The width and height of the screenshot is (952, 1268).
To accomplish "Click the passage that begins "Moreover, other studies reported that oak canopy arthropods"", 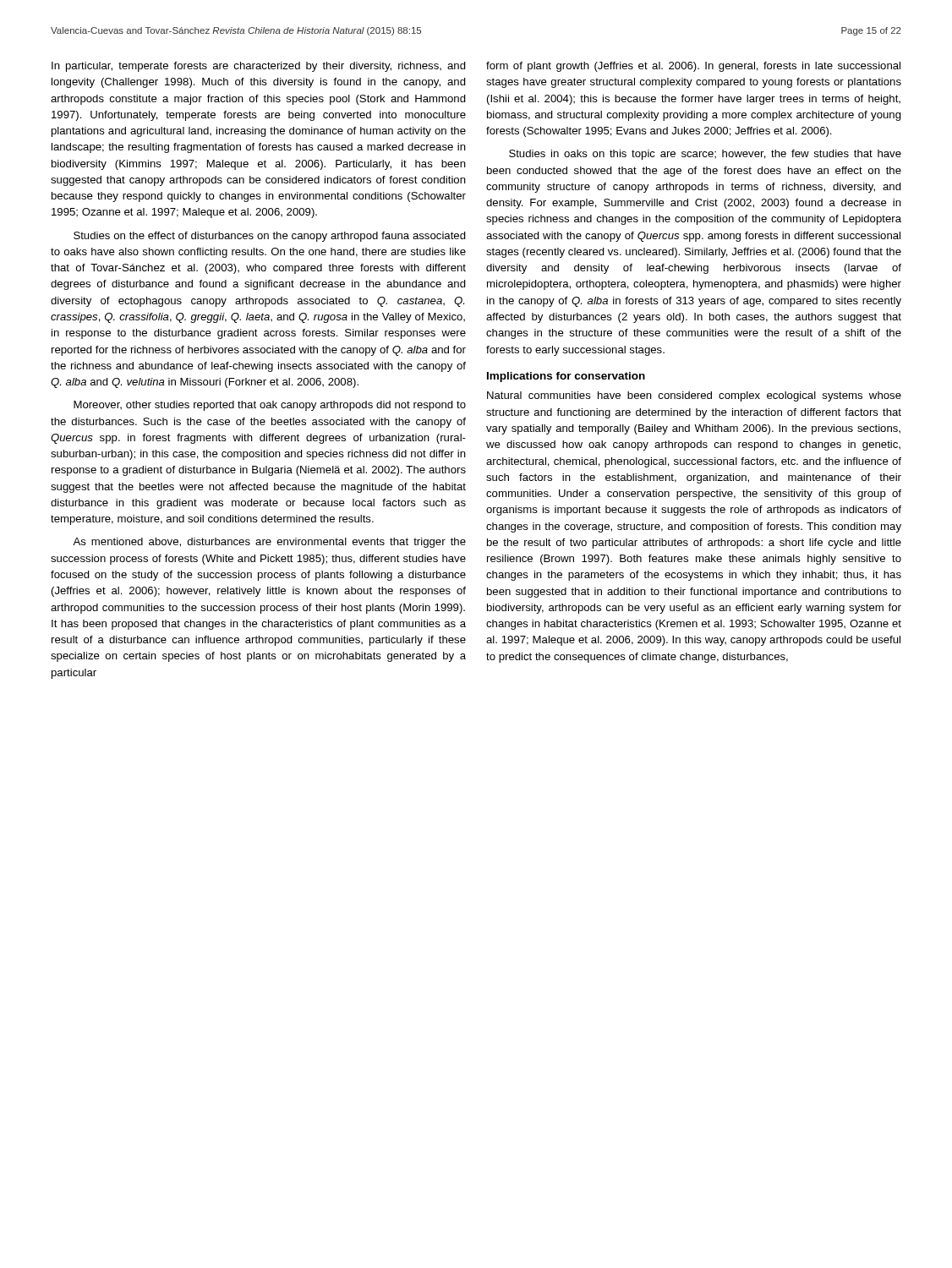I will point(258,462).
